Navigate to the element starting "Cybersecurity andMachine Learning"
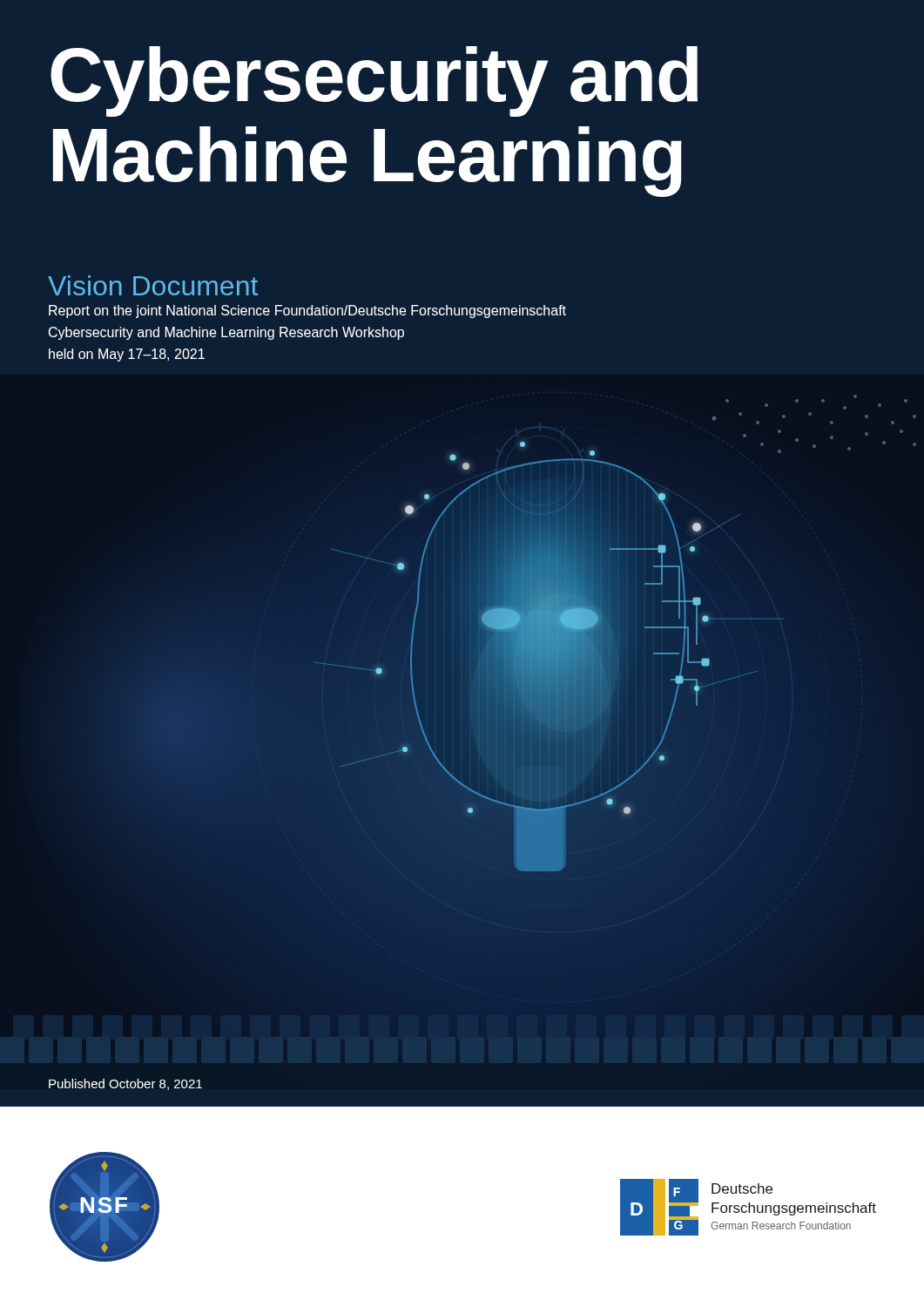 click(x=462, y=115)
